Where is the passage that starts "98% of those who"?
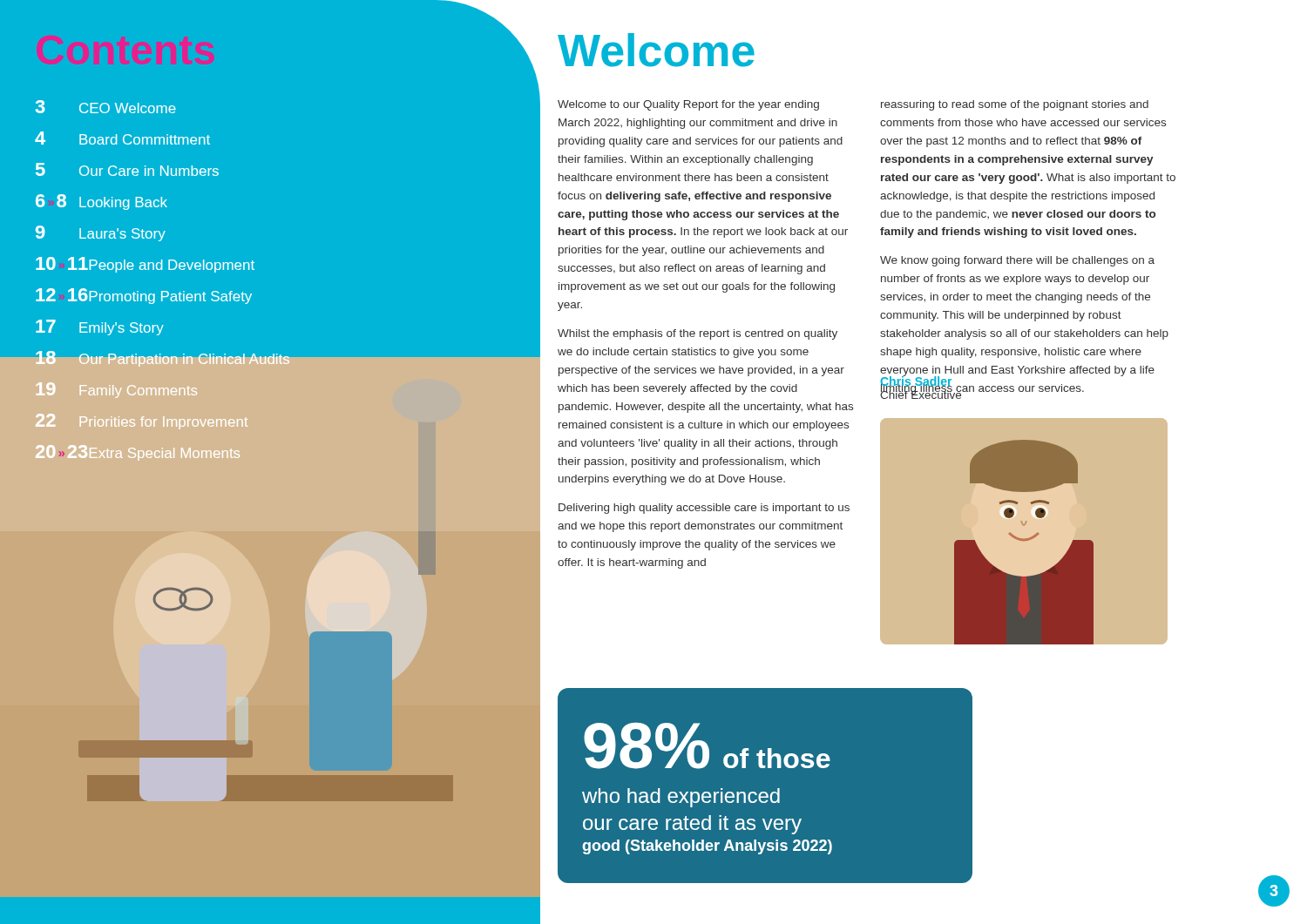The height and width of the screenshot is (924, 1307). point(765,783)
